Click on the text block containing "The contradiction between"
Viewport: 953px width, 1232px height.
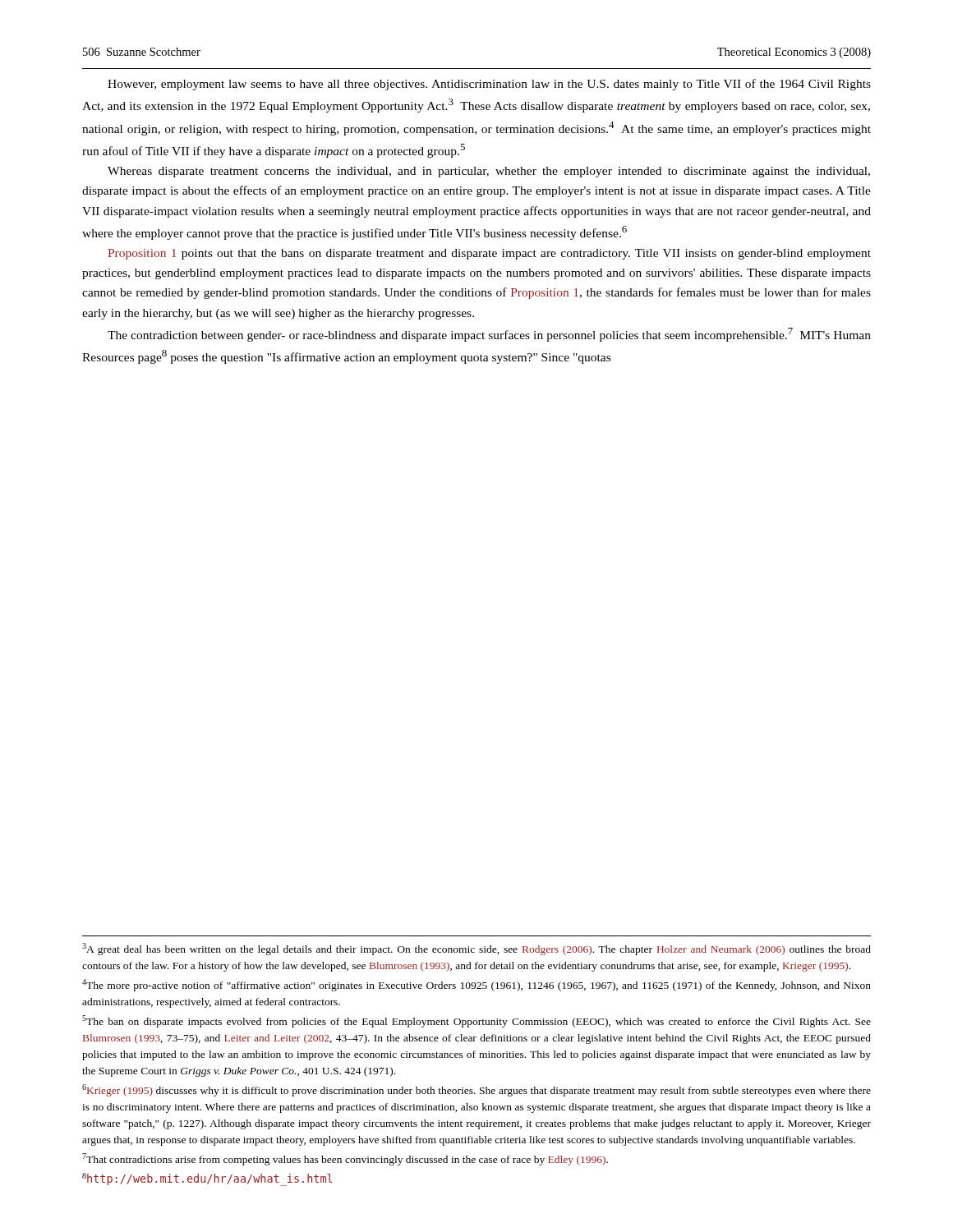tap(476, 345)
